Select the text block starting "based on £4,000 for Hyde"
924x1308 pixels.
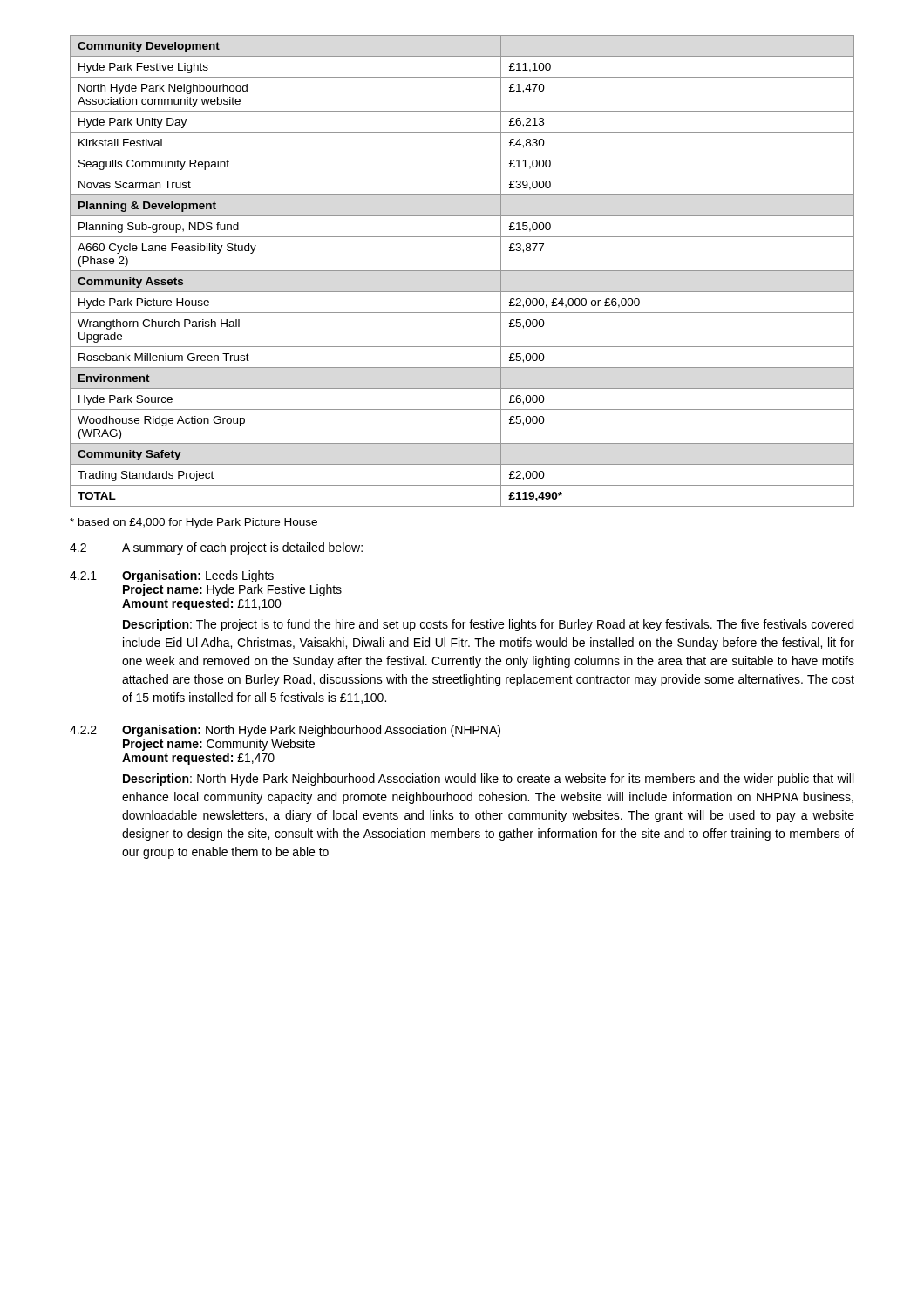coord(194,522)
